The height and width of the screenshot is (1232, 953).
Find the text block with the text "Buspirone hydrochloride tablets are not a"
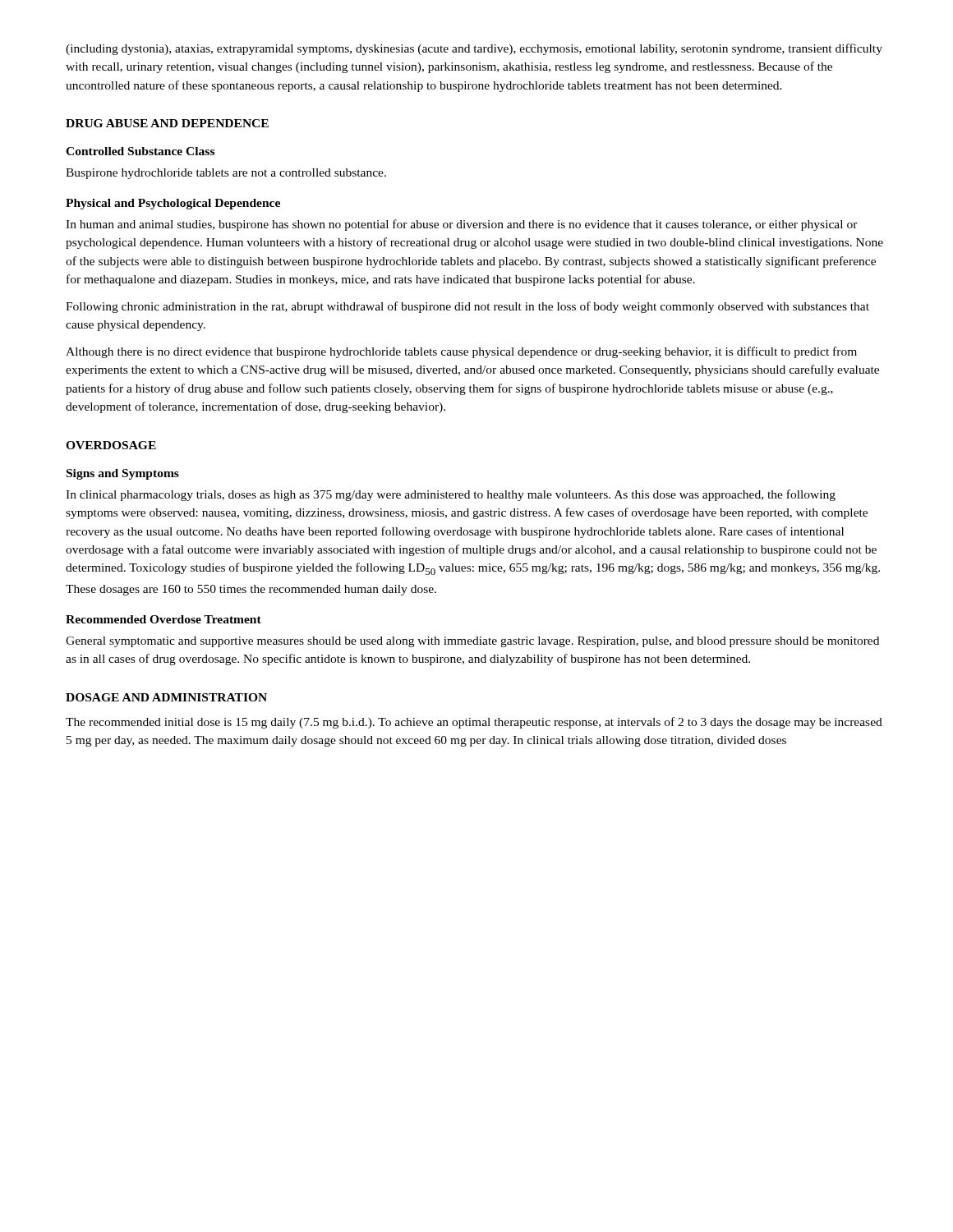point(226,174)
